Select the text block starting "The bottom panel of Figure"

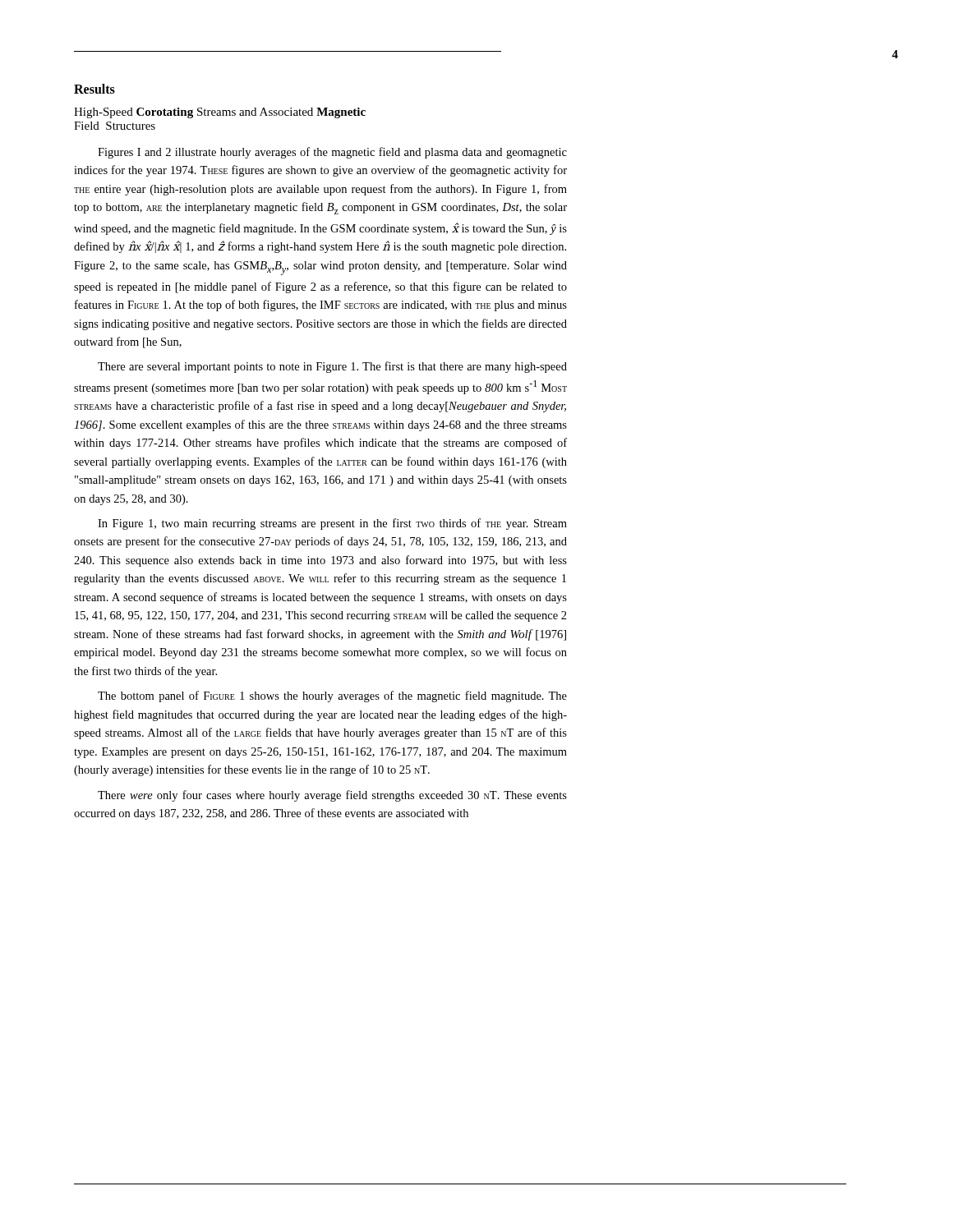coord(320,733)
